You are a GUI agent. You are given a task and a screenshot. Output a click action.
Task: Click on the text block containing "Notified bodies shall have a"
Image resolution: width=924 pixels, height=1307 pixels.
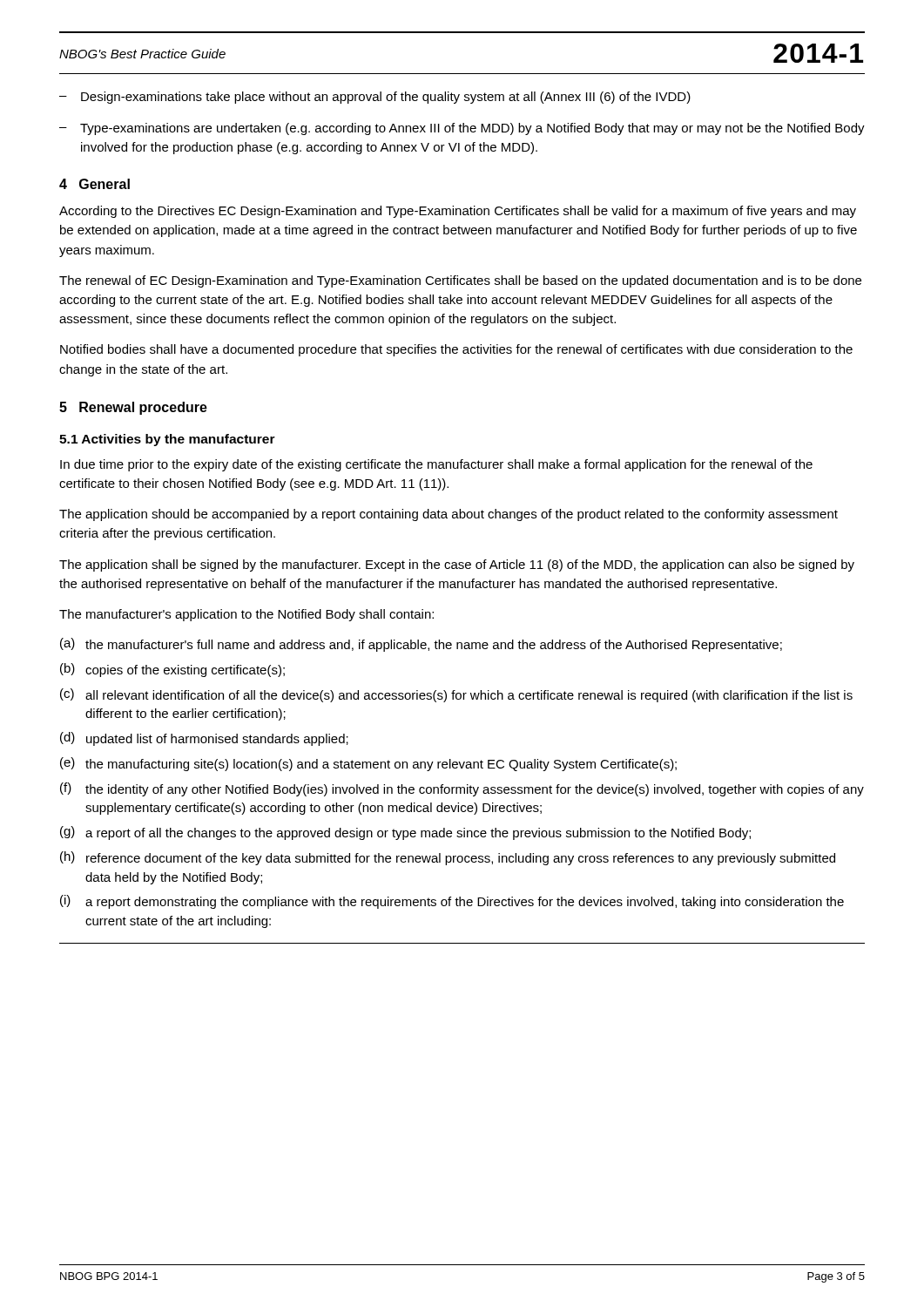coord(456,359)
